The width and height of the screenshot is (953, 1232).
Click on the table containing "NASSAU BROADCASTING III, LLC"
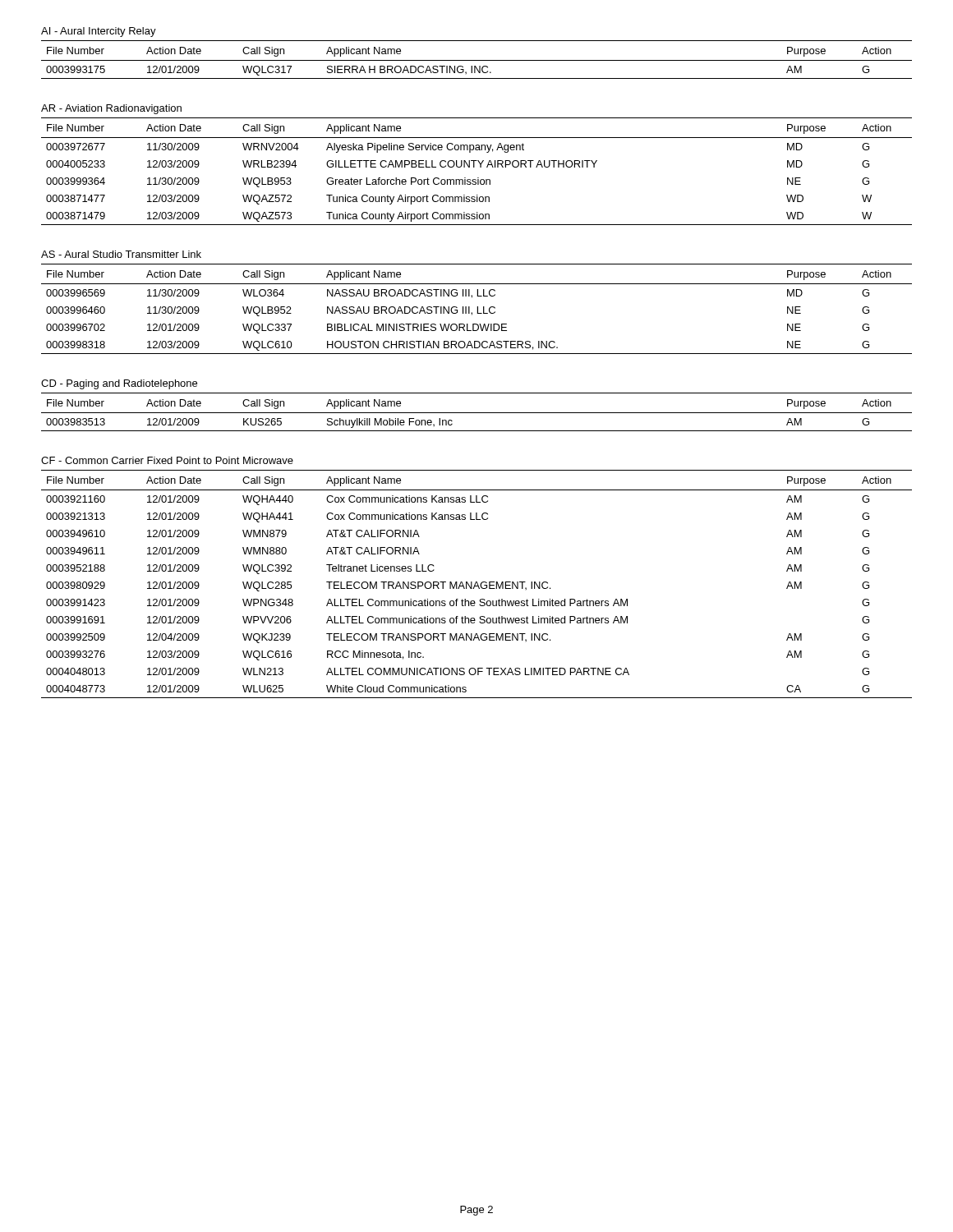pyautogui.click(x=476, y=309)
